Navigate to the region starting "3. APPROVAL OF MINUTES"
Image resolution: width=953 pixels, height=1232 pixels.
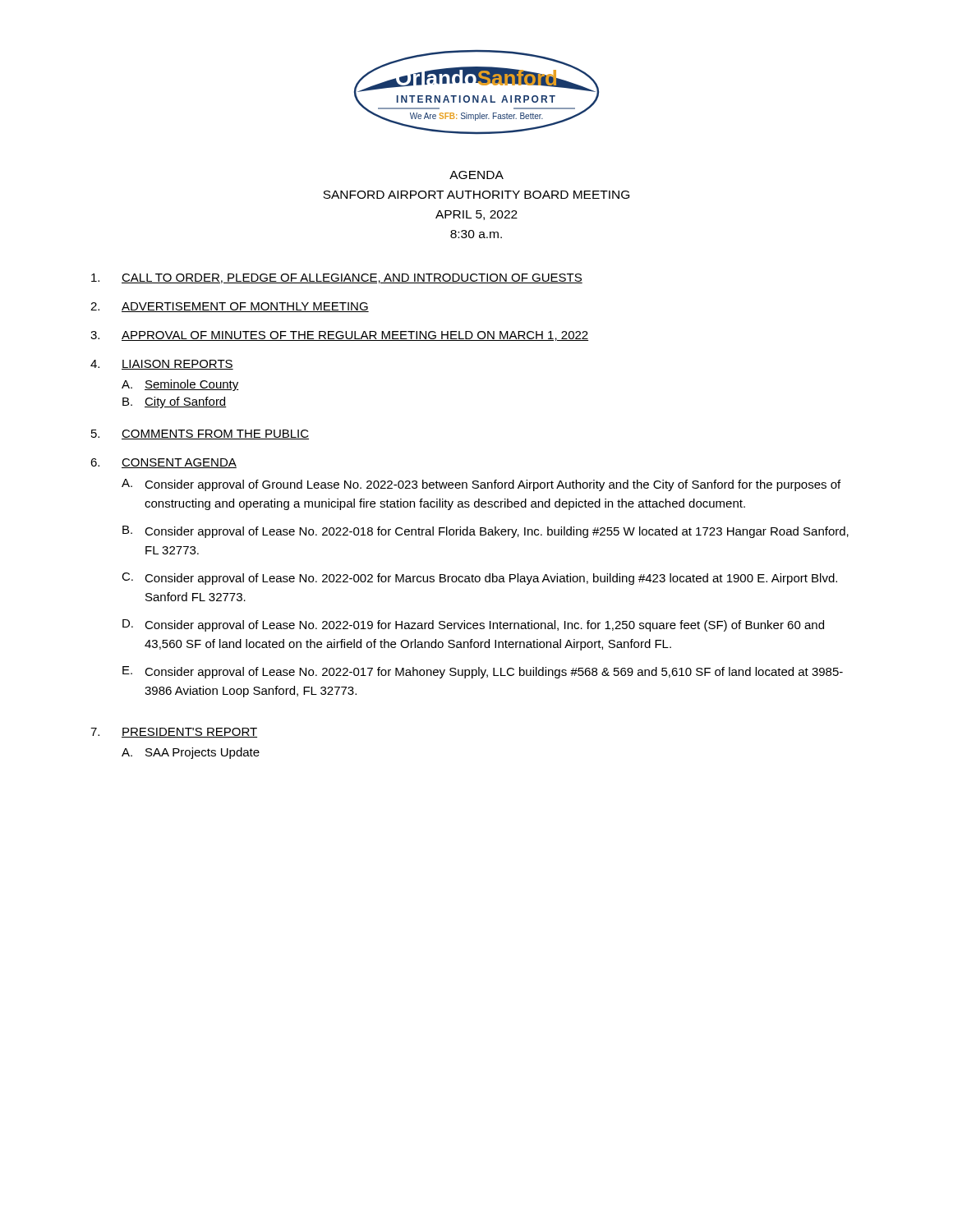(x=476, y=335)
